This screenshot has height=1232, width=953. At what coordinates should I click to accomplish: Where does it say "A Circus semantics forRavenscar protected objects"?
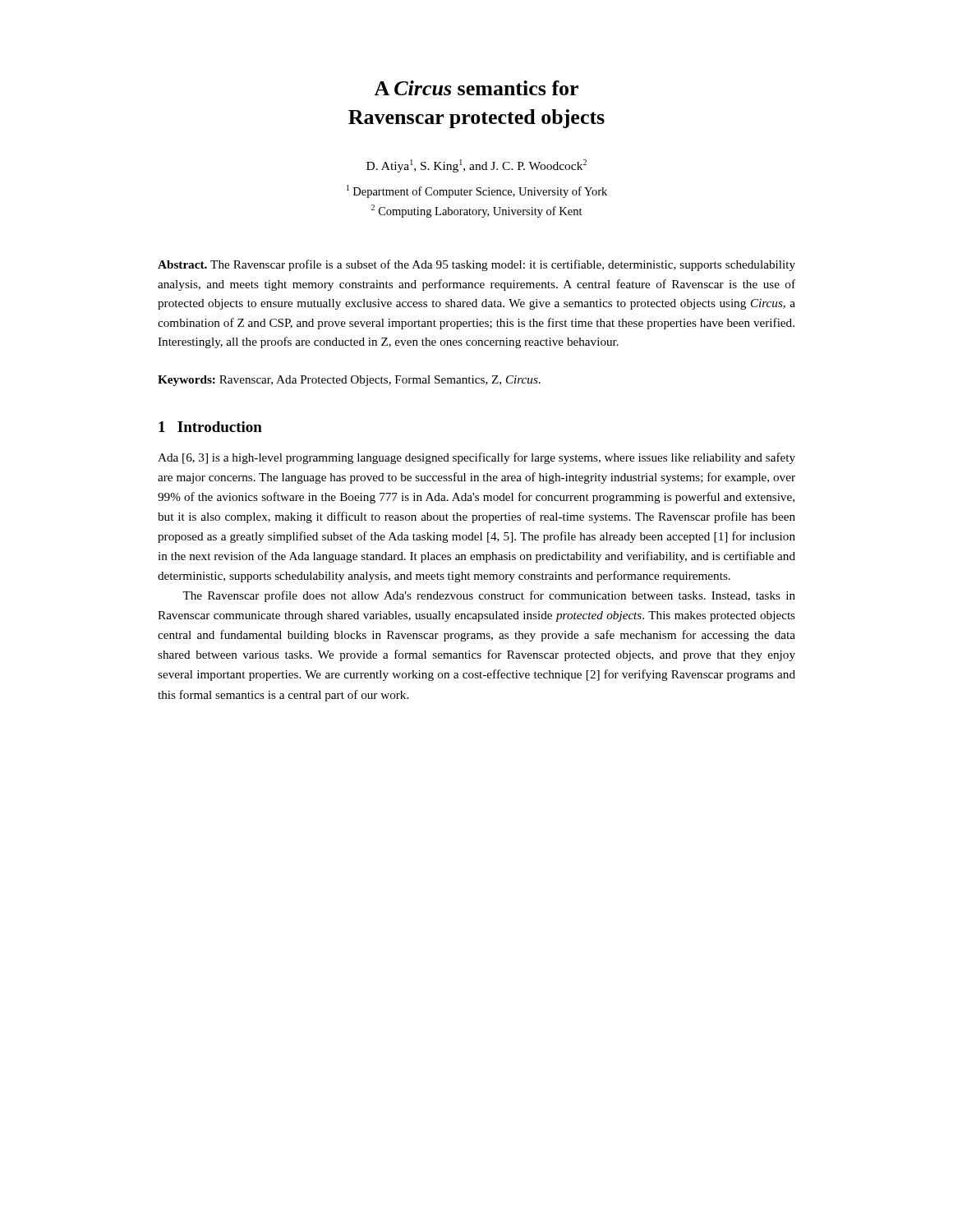click(476, 103)
